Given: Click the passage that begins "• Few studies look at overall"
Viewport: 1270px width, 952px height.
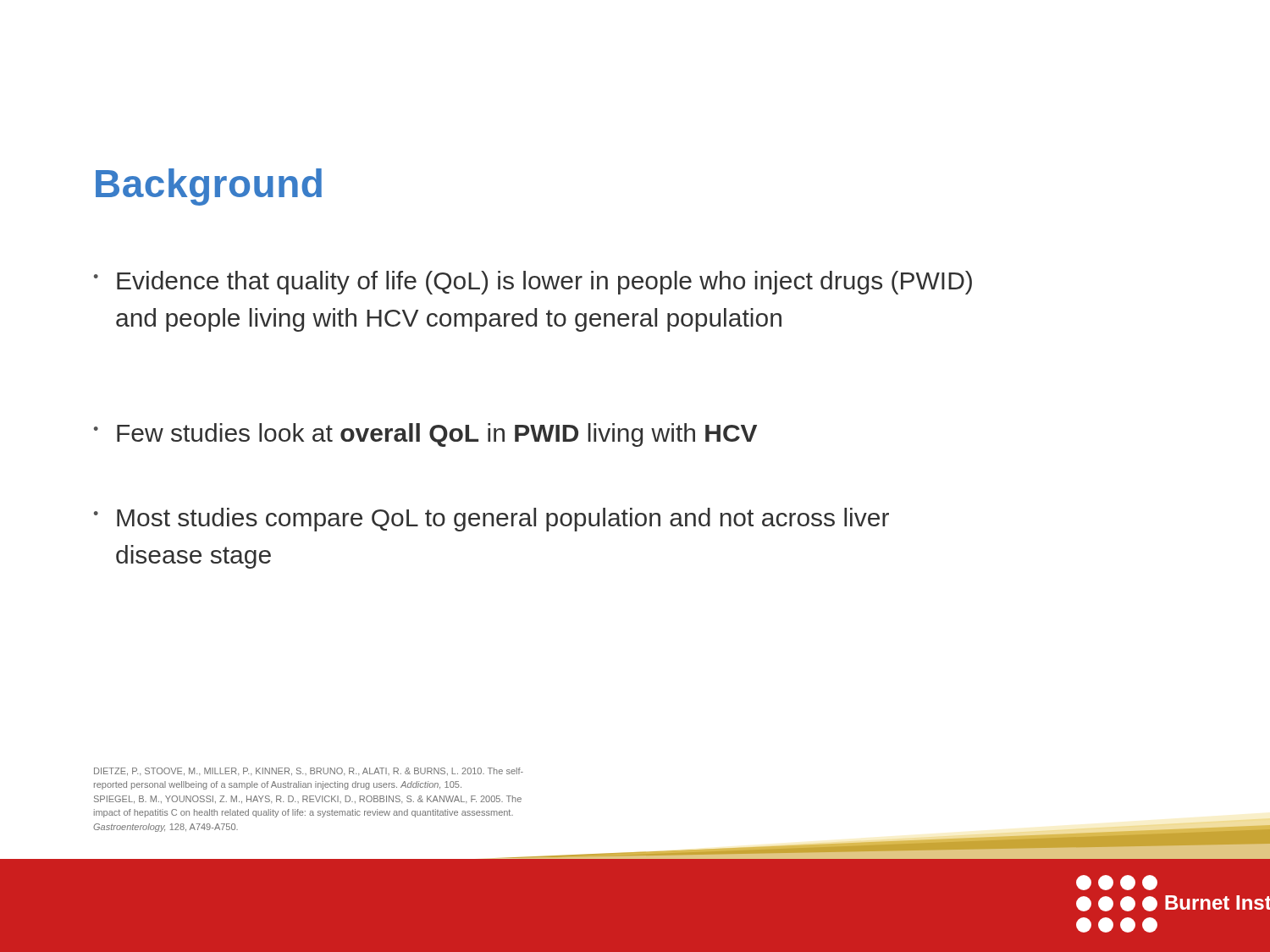Looking at the screenshot, I should [x=626, y=433].
